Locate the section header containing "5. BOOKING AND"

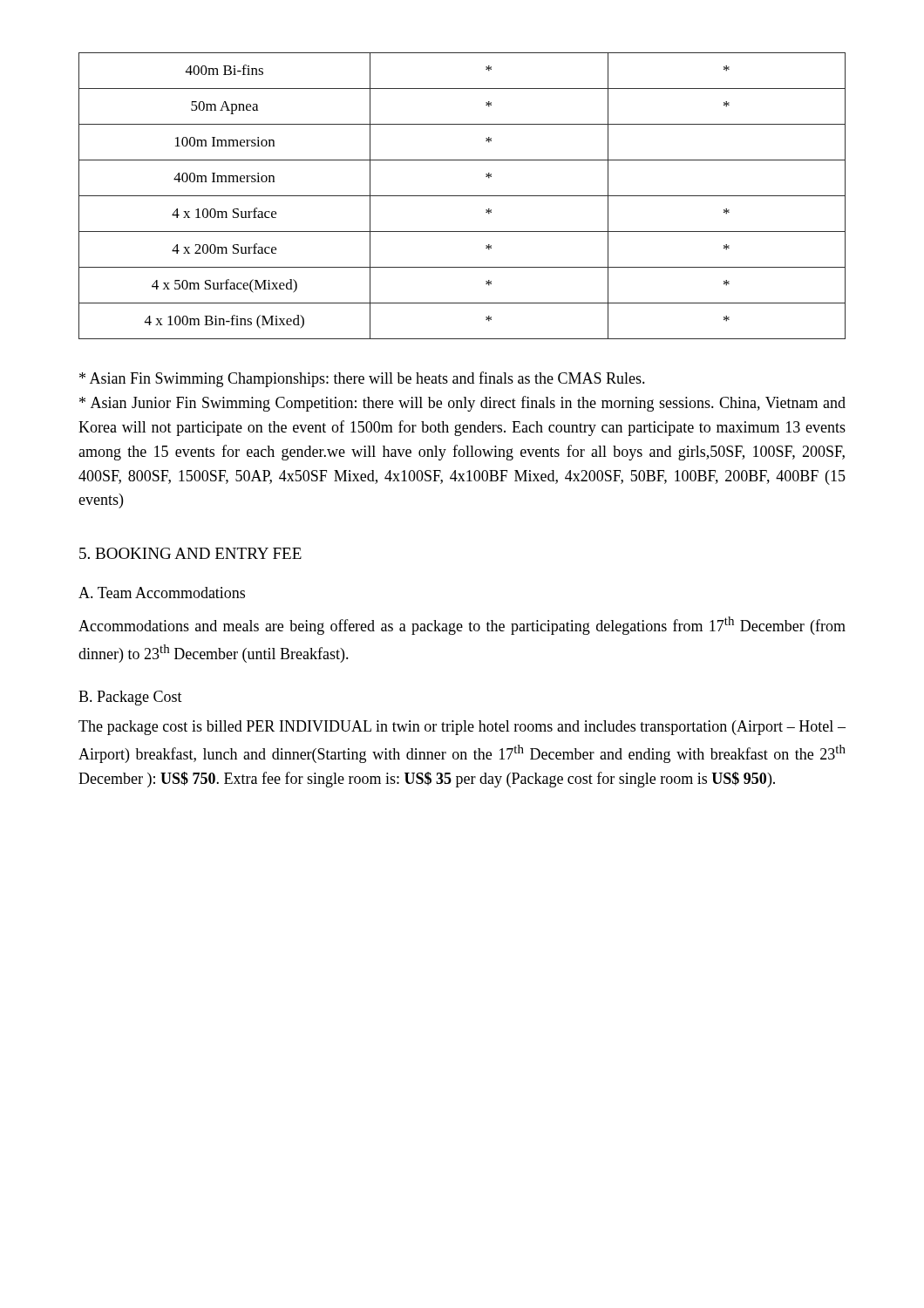pos(190,554)
